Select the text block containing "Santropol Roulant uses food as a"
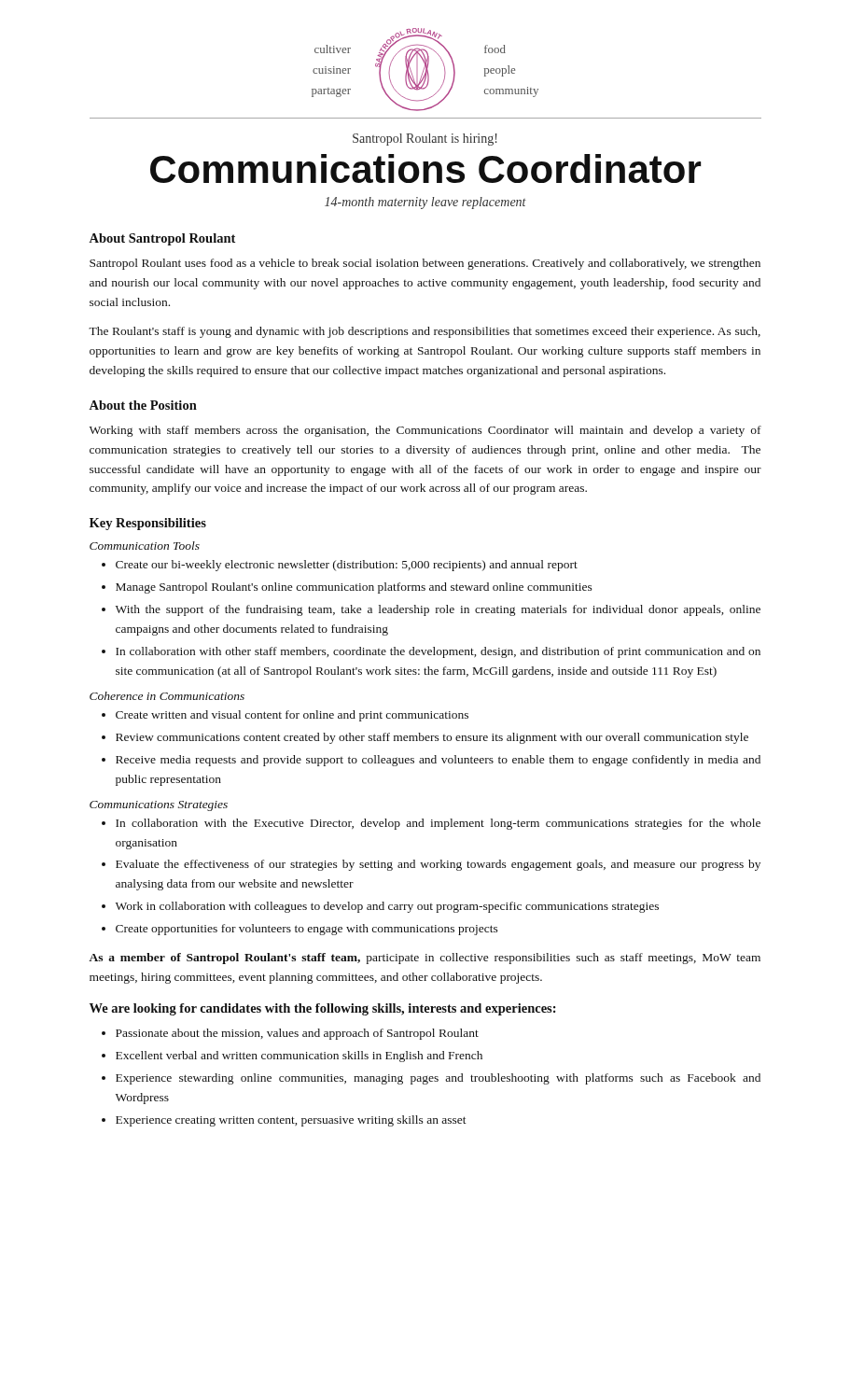Image resolution: width=850 pixels, height=1400 pixels. 425,282
